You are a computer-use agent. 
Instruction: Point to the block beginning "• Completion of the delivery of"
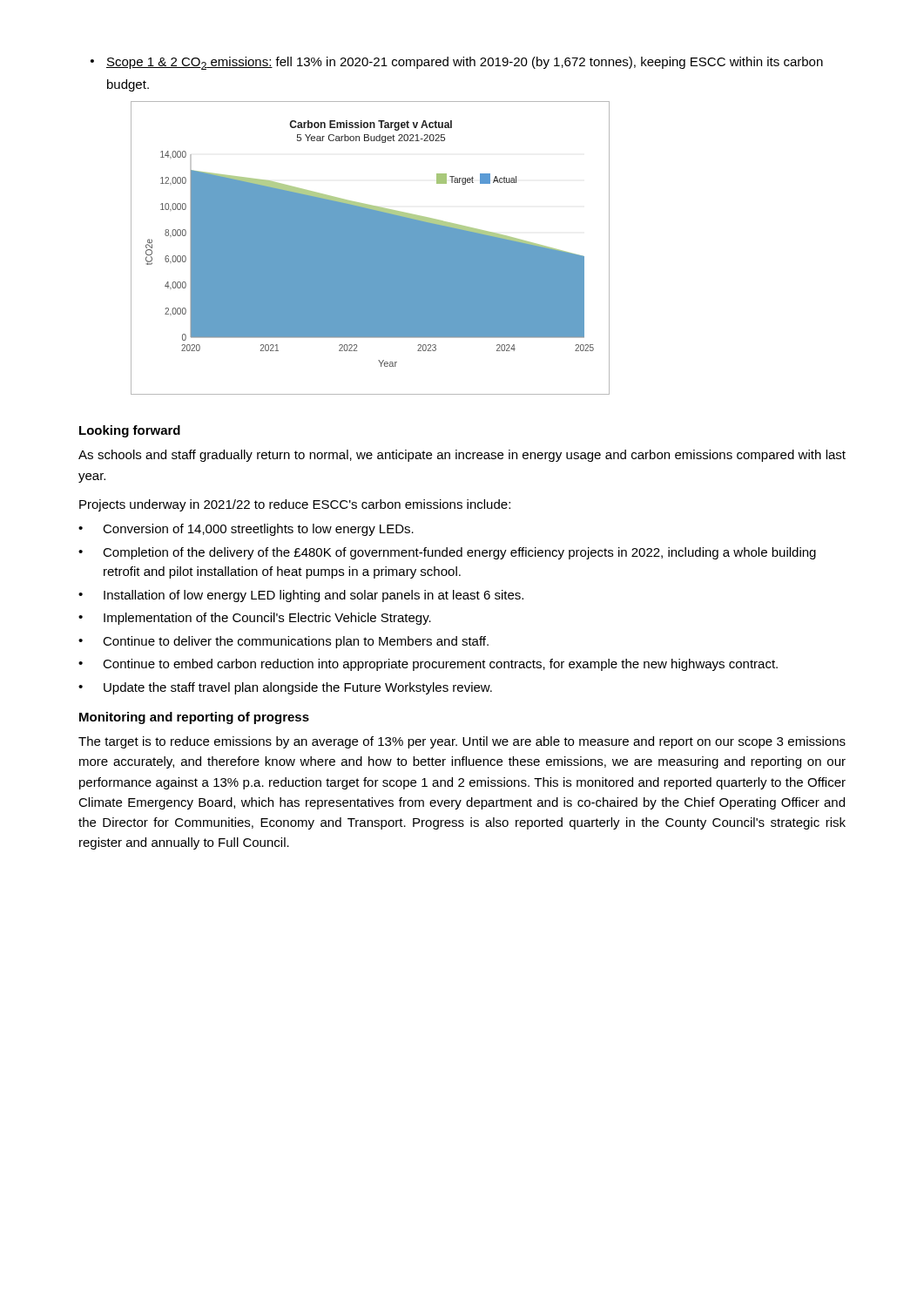point(462,562)
